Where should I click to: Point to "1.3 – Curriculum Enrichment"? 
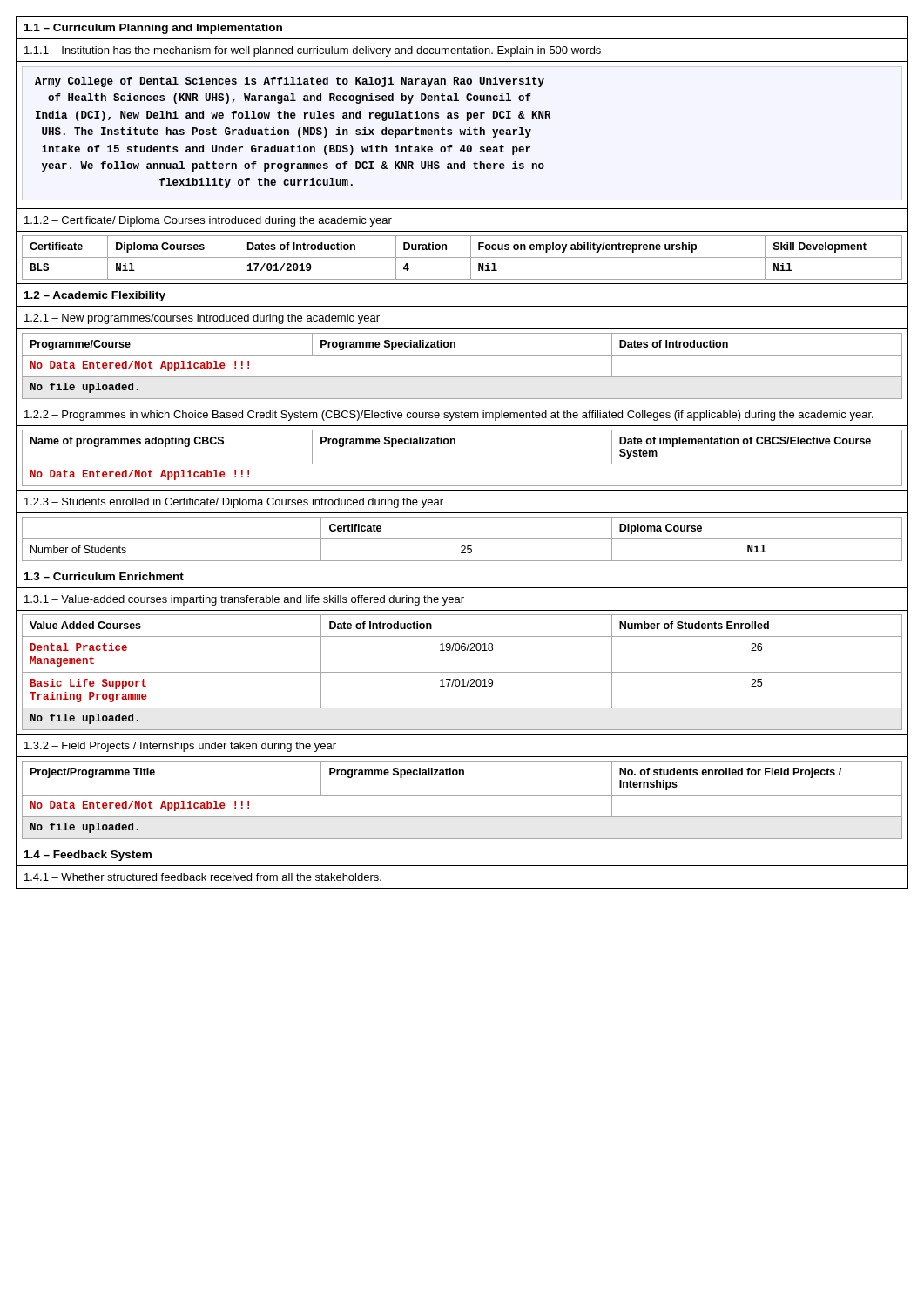[x=104, y=576]
